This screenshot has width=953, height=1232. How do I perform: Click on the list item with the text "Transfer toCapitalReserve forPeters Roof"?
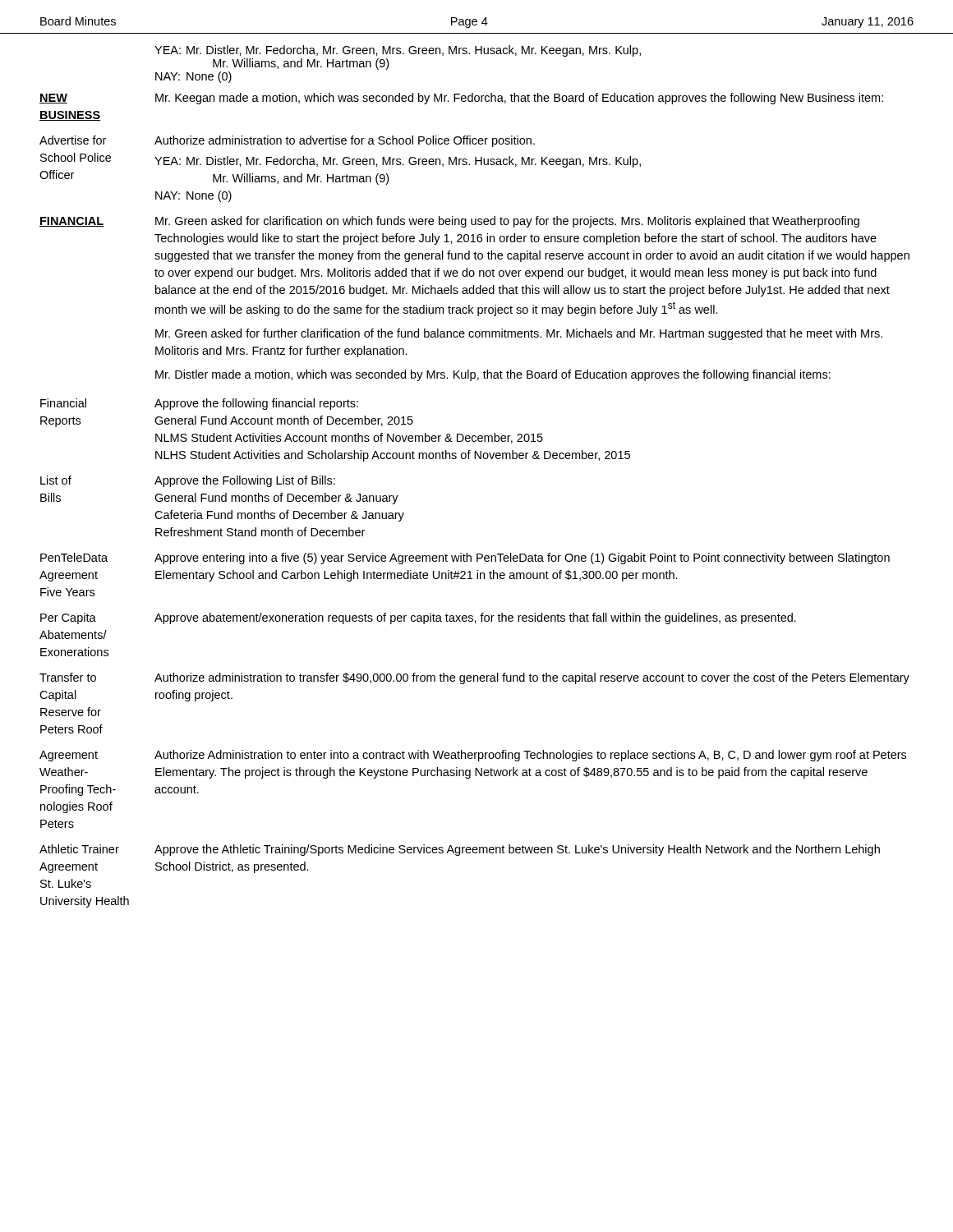(71, 704)
